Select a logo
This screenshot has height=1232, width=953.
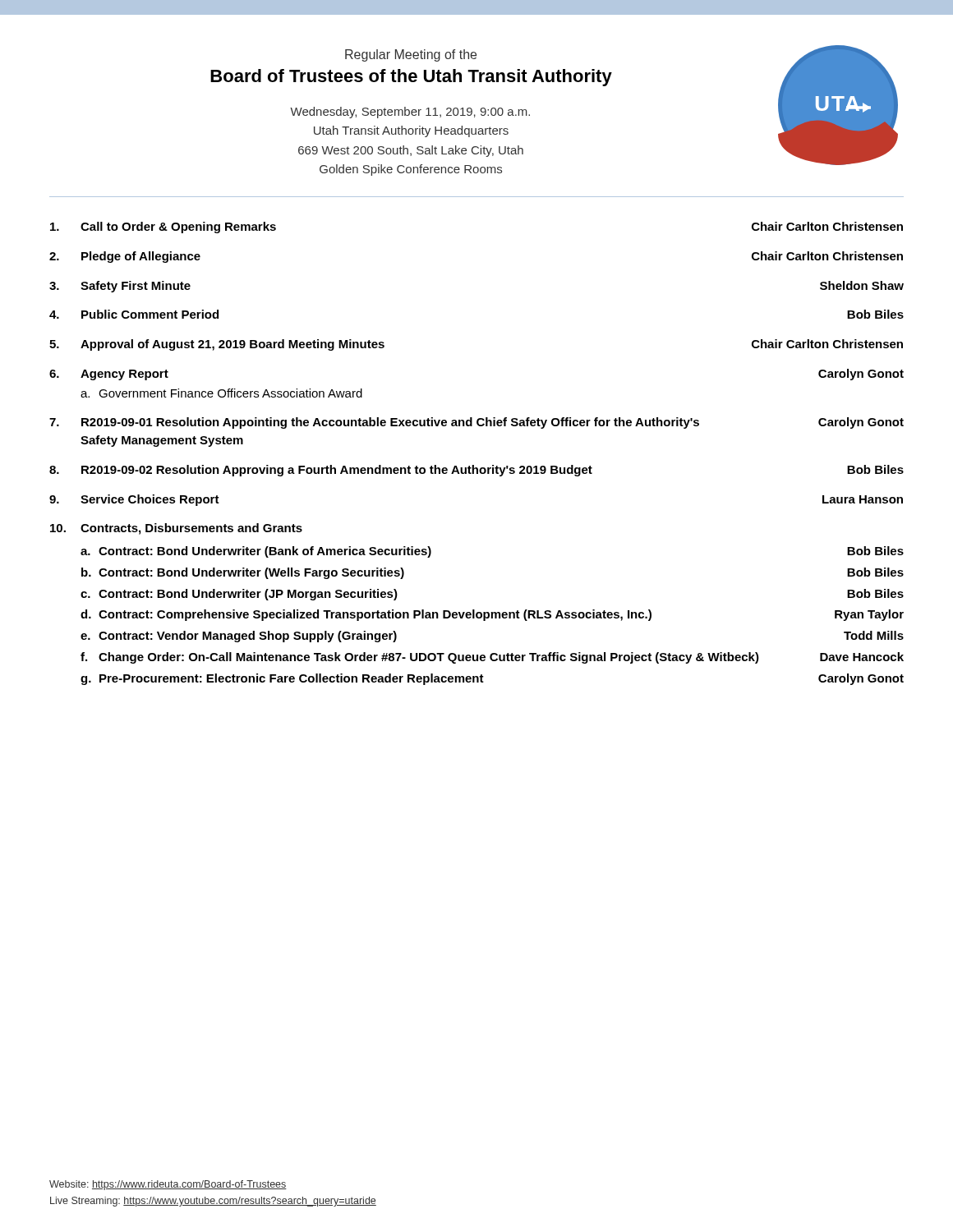click(x=838, y=103)
